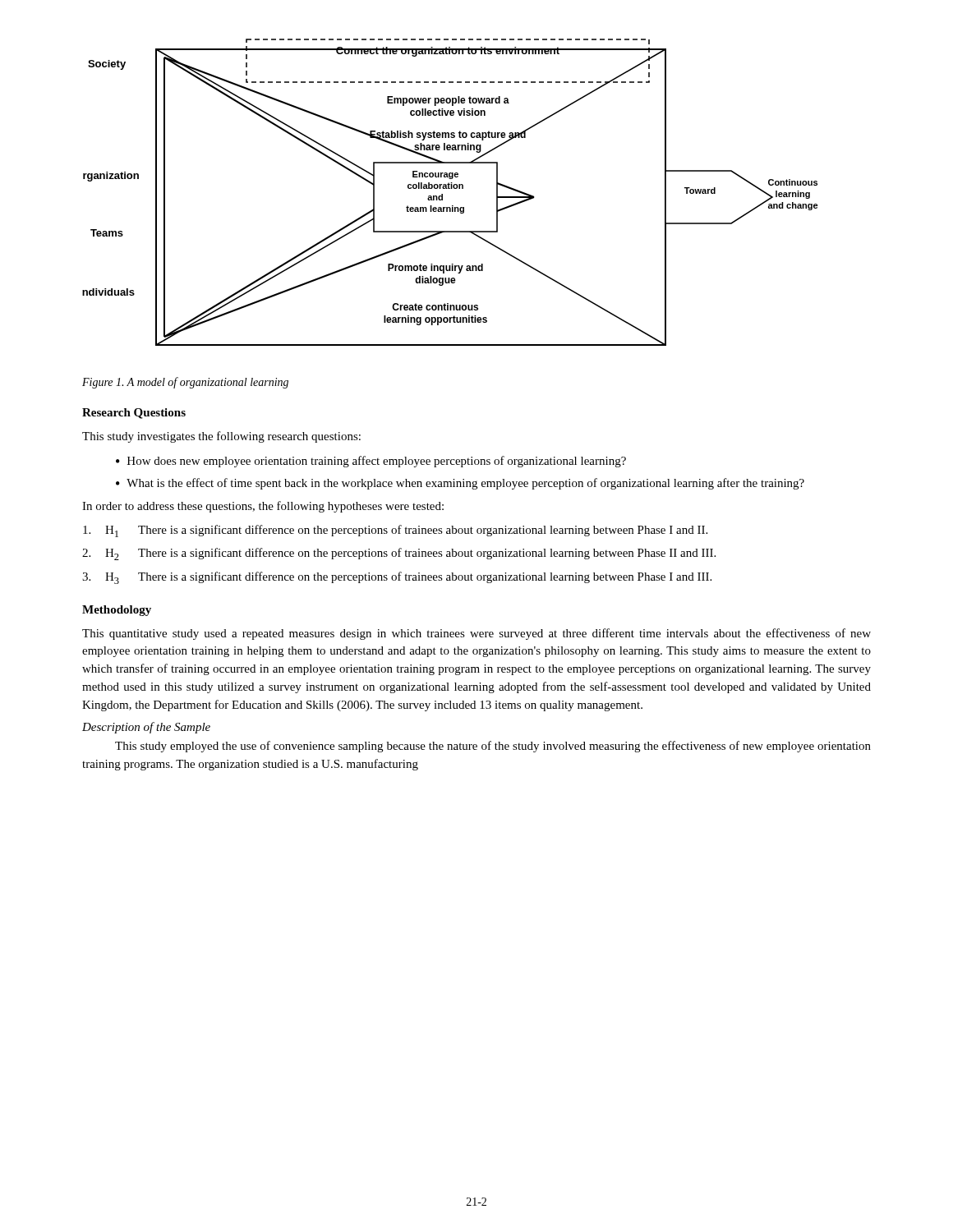Click the passage that begins "This quantitative study used"
Image resolution: width=953 pixels, height=1232 pixels.
pos(476,669)
